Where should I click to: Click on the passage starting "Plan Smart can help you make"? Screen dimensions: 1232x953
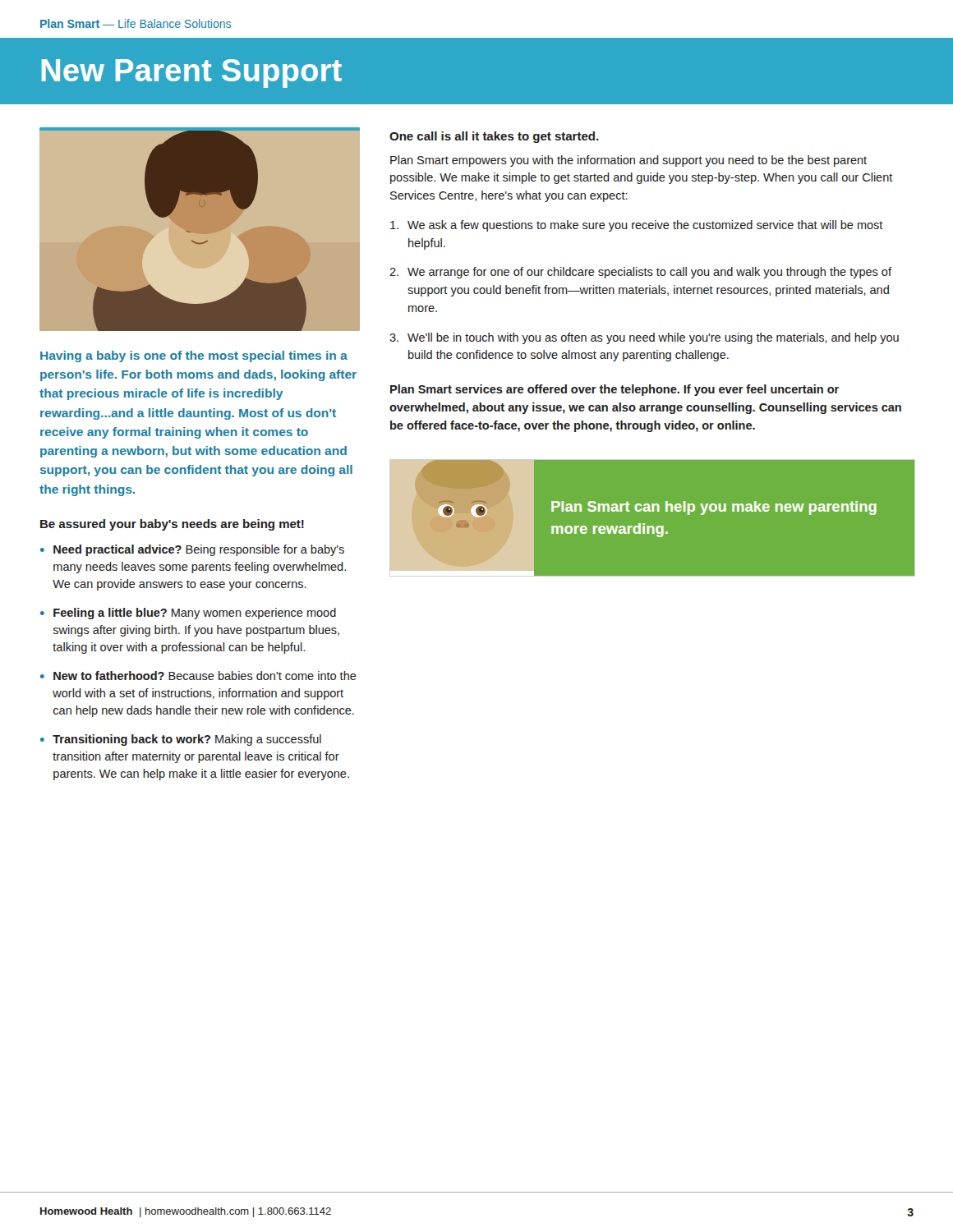[x=714, y=518]
